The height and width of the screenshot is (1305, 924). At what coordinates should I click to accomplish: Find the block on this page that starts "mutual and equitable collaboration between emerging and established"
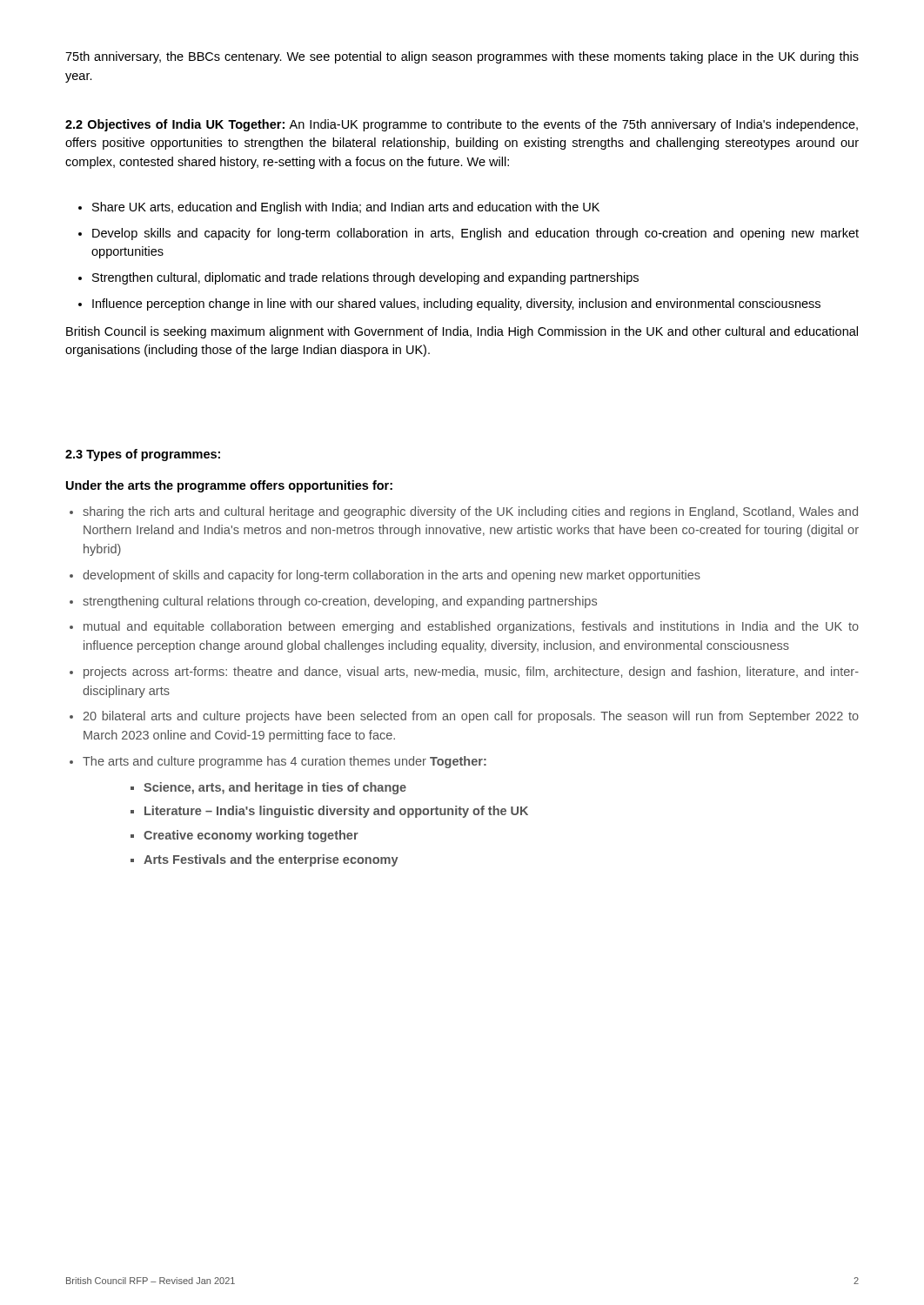pos(471,636)
